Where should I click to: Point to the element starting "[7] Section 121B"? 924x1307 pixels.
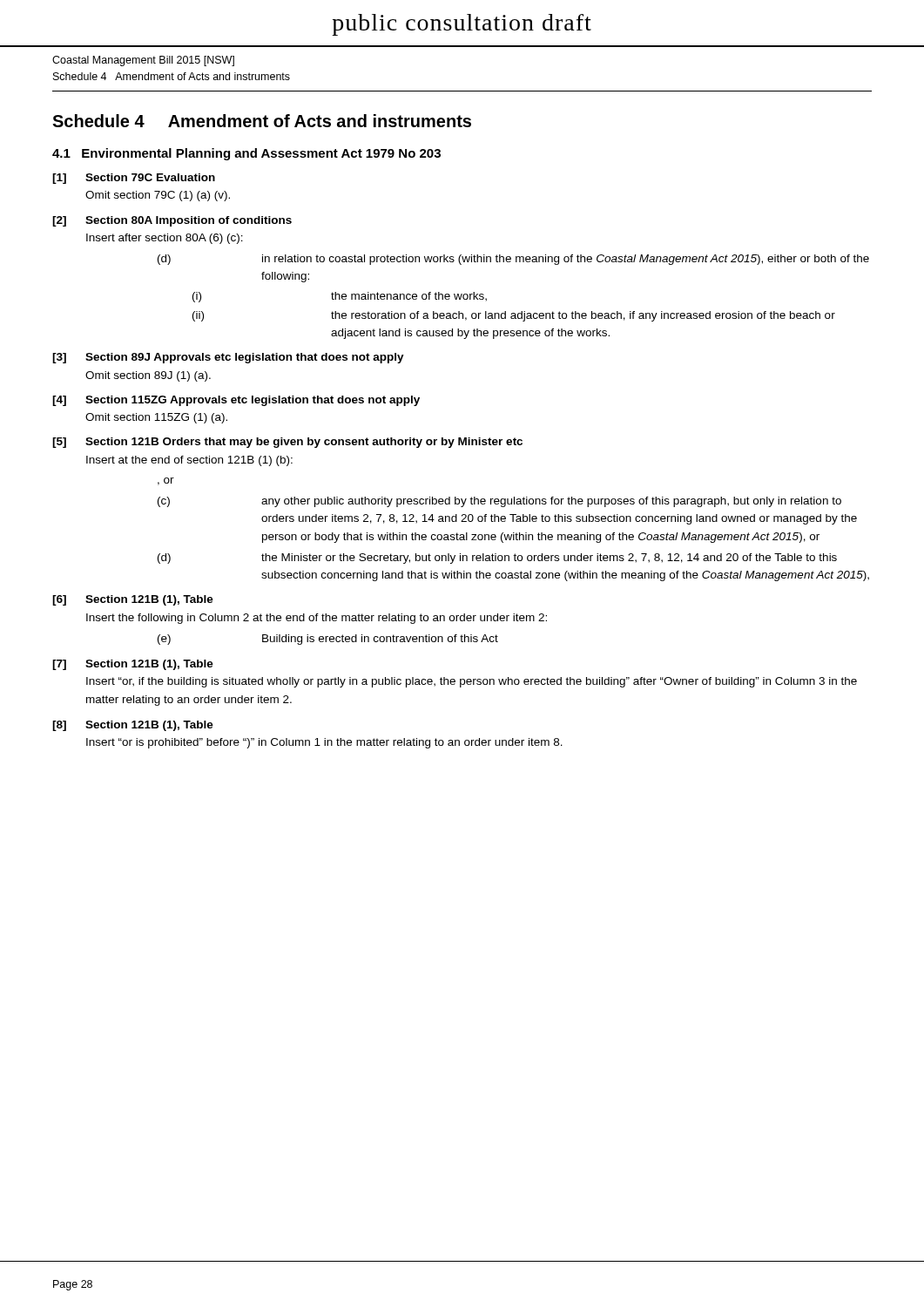462,682
